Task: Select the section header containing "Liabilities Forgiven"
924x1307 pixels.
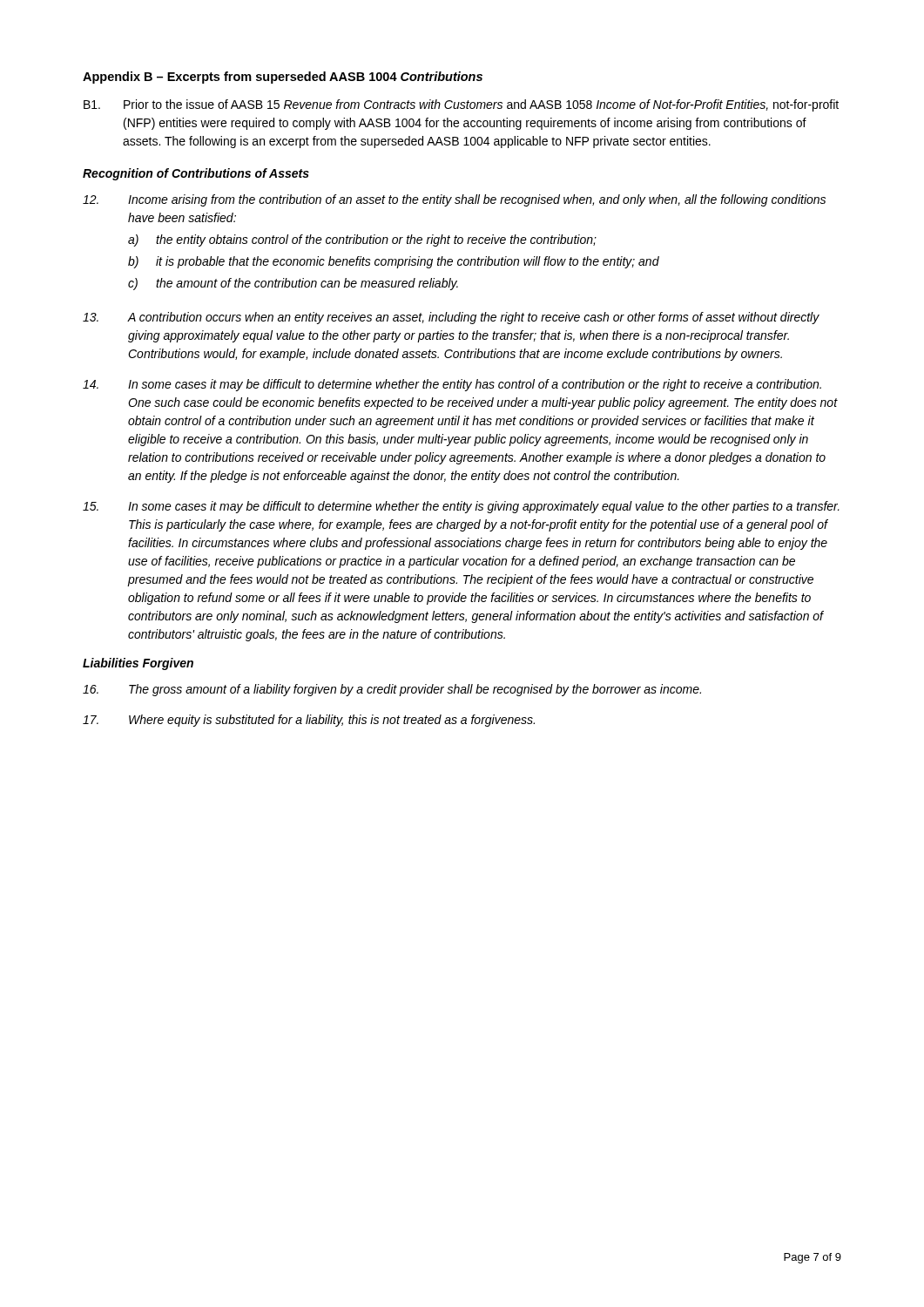Action: 138,663
